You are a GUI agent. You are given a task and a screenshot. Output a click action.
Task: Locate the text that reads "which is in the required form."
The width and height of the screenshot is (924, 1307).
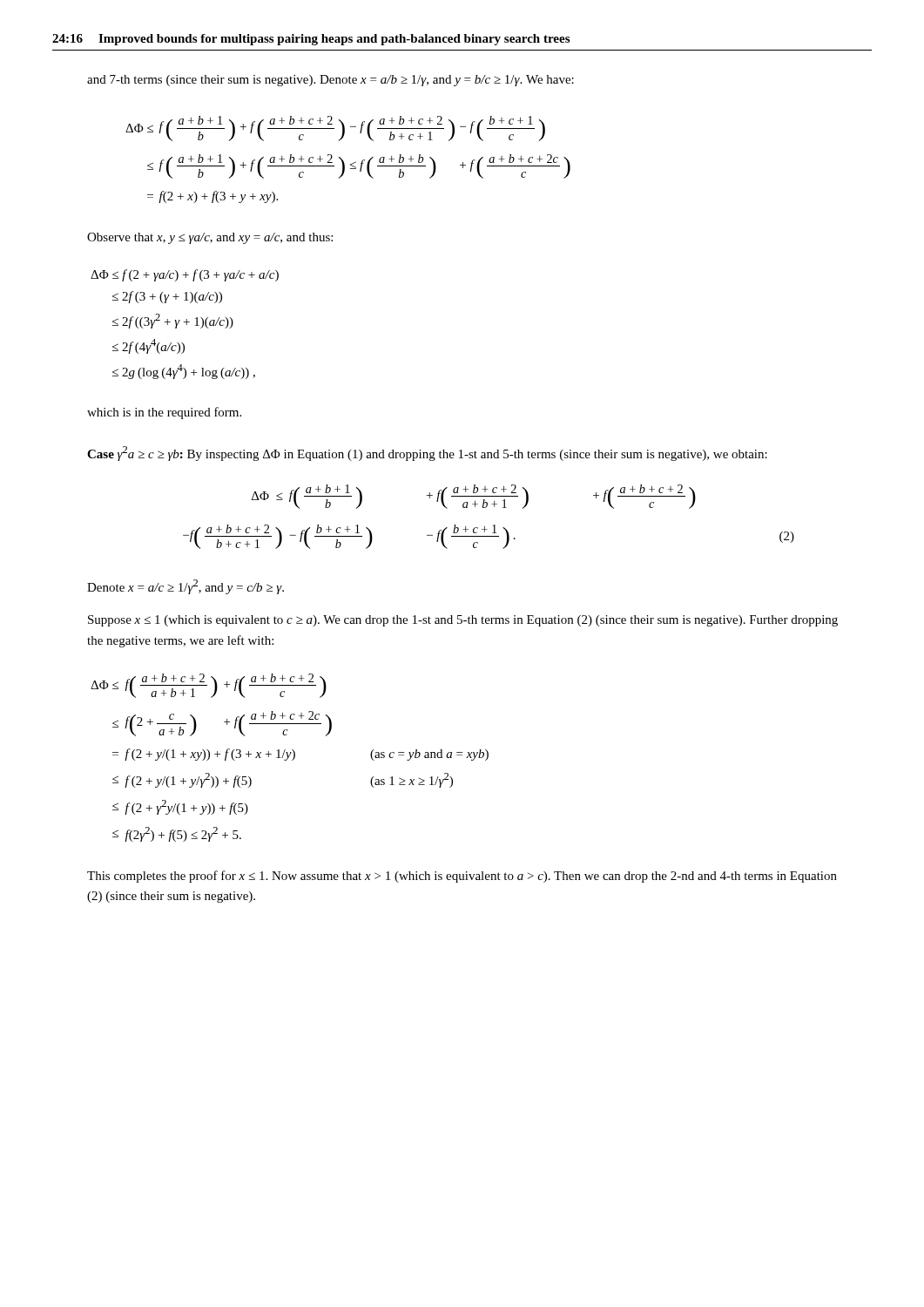165,412
